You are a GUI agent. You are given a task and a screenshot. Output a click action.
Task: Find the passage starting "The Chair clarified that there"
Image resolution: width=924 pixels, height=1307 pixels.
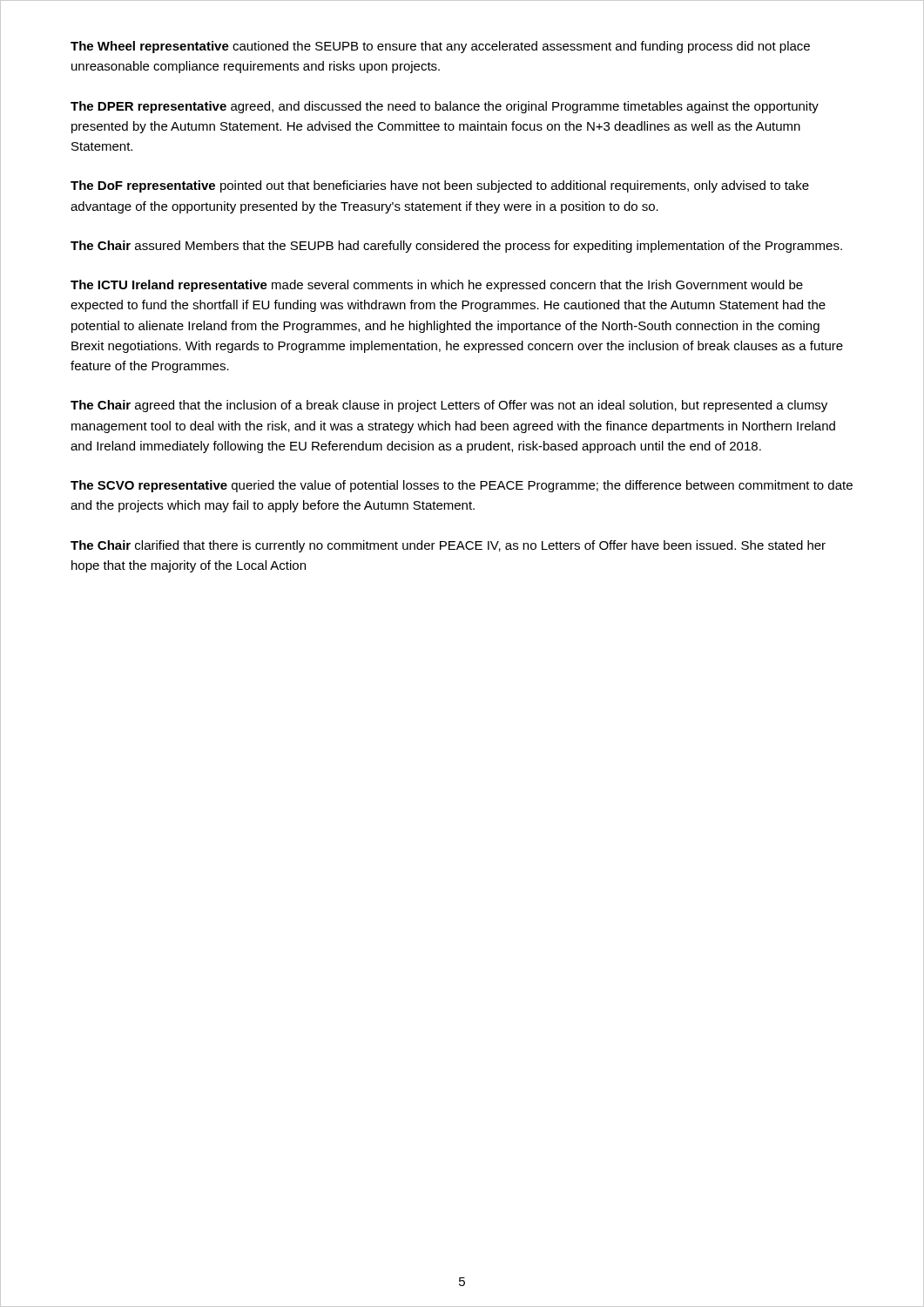tap(448, 555)
